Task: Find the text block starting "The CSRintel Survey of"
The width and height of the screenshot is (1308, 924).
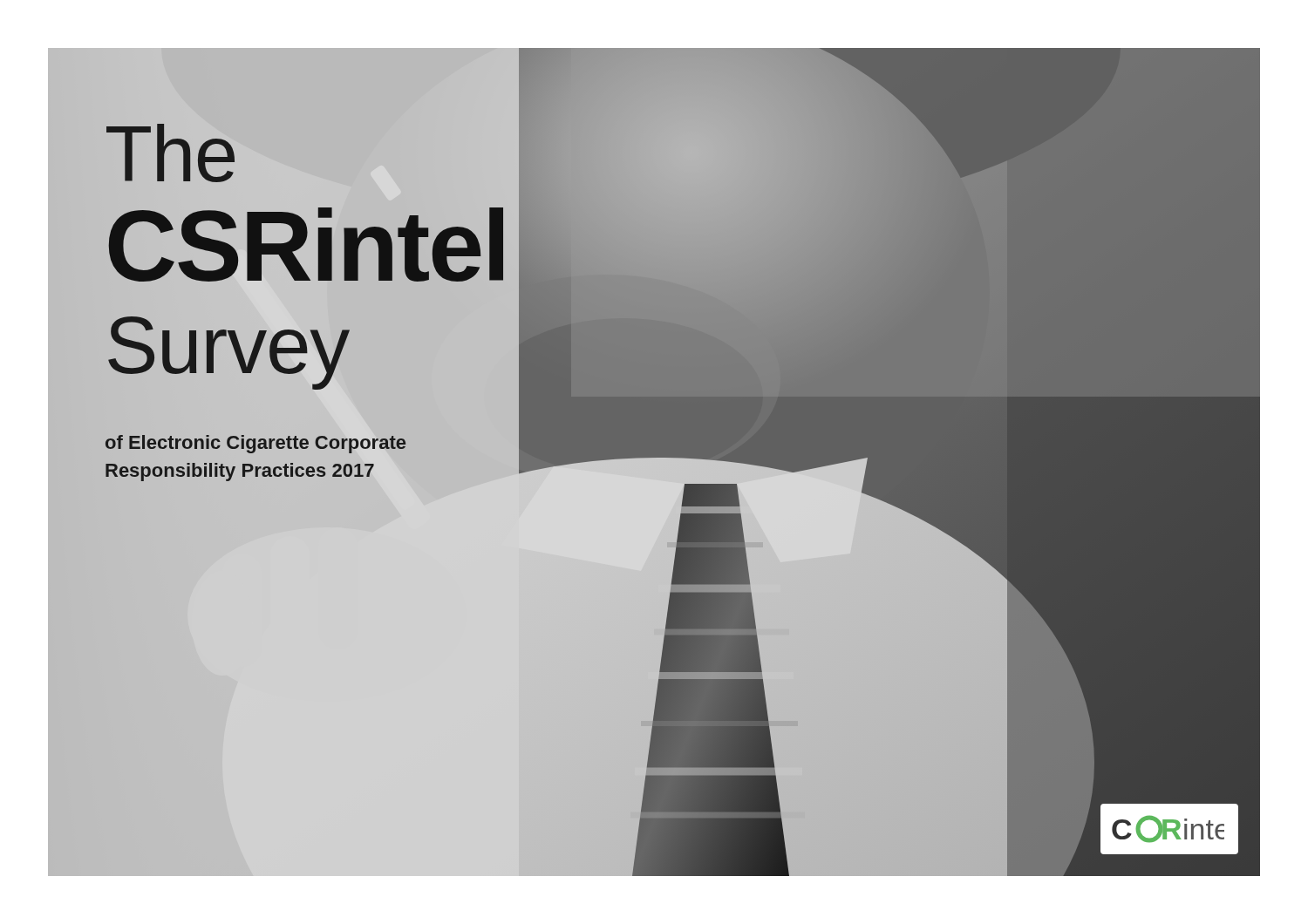Action: (307, 298)
